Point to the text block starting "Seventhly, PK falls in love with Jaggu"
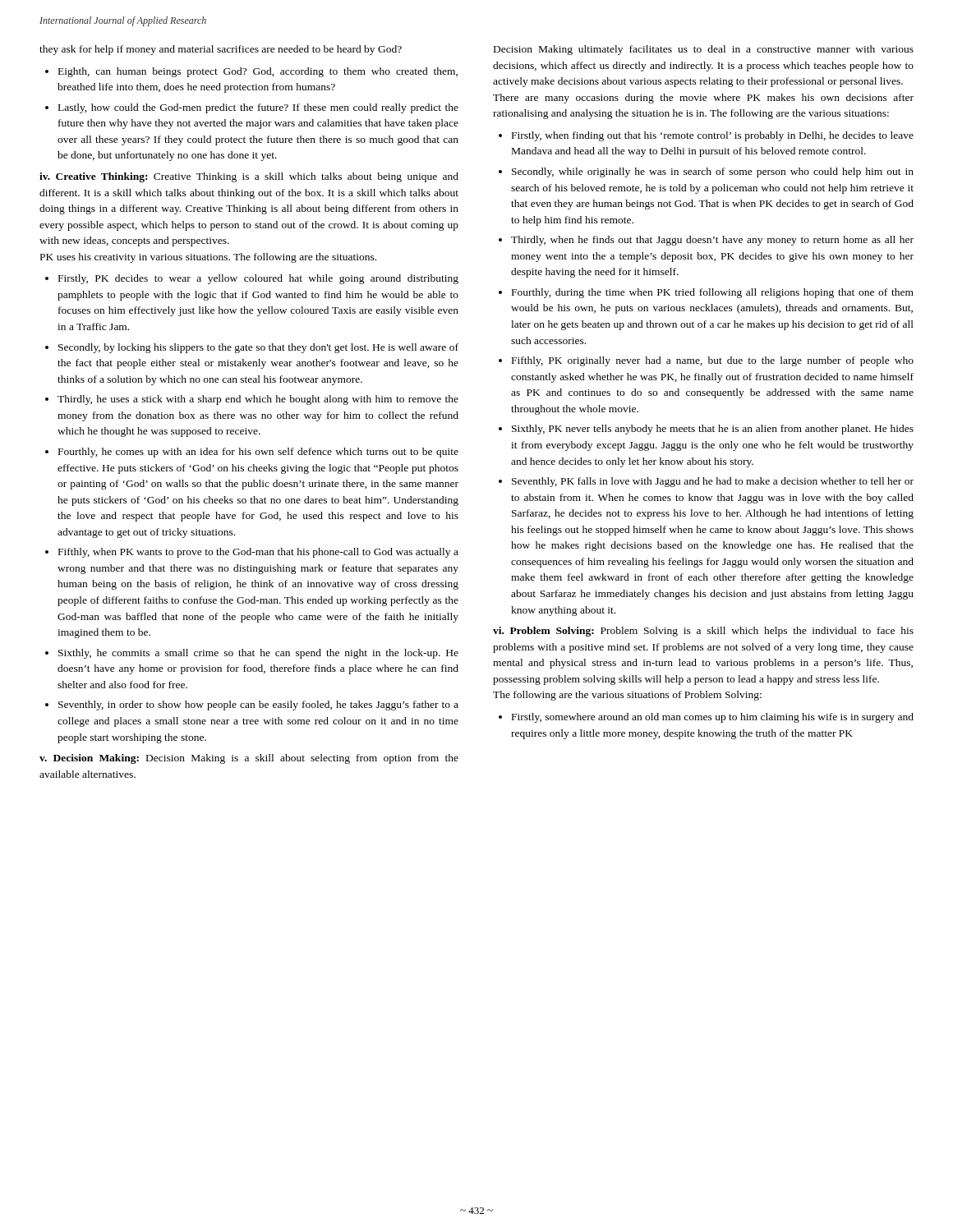 point(712,545)
